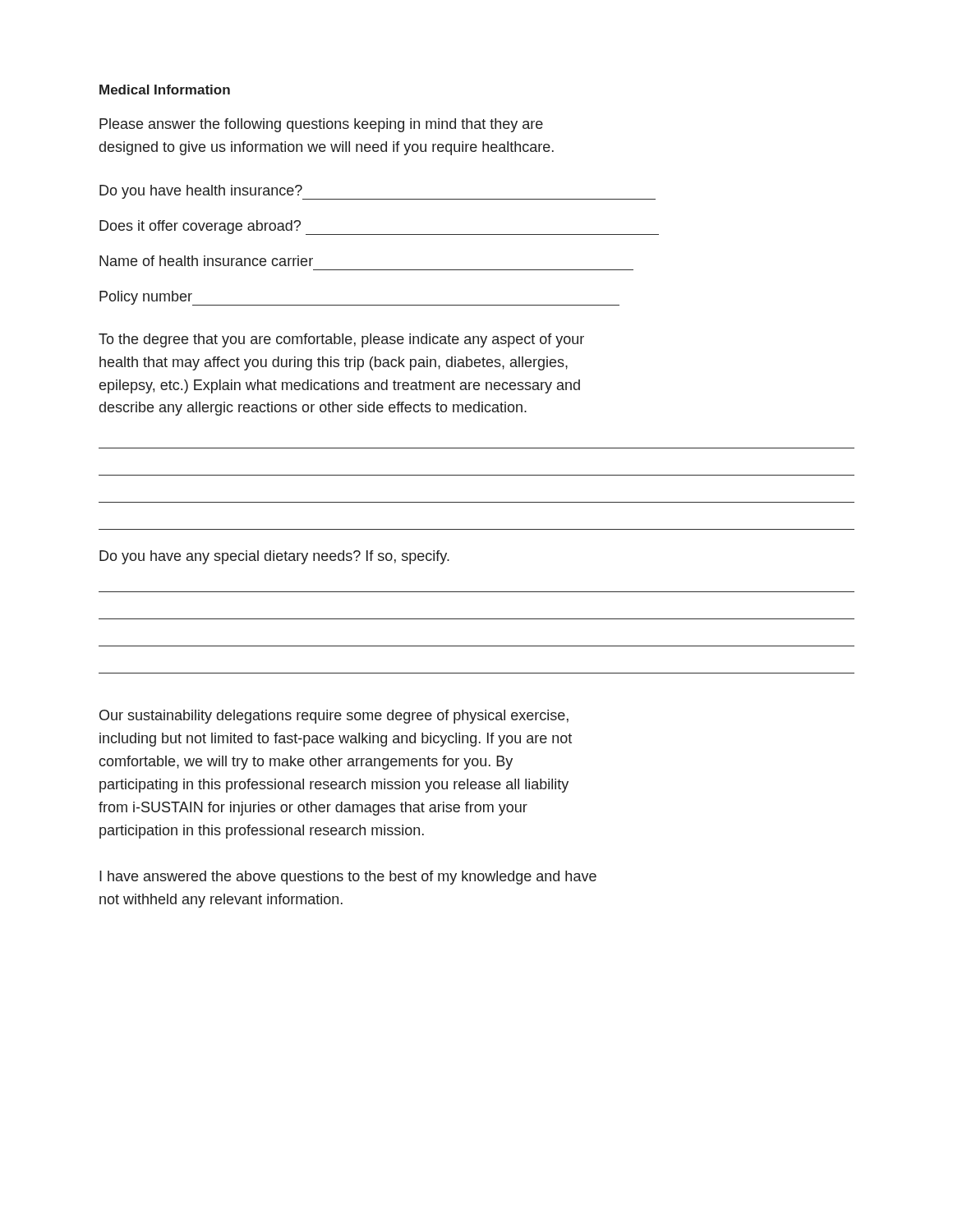Click where it says "Name of health insurance carrier"
Viewport: 953px width, 1232px height.
click(x=366, y=261)
